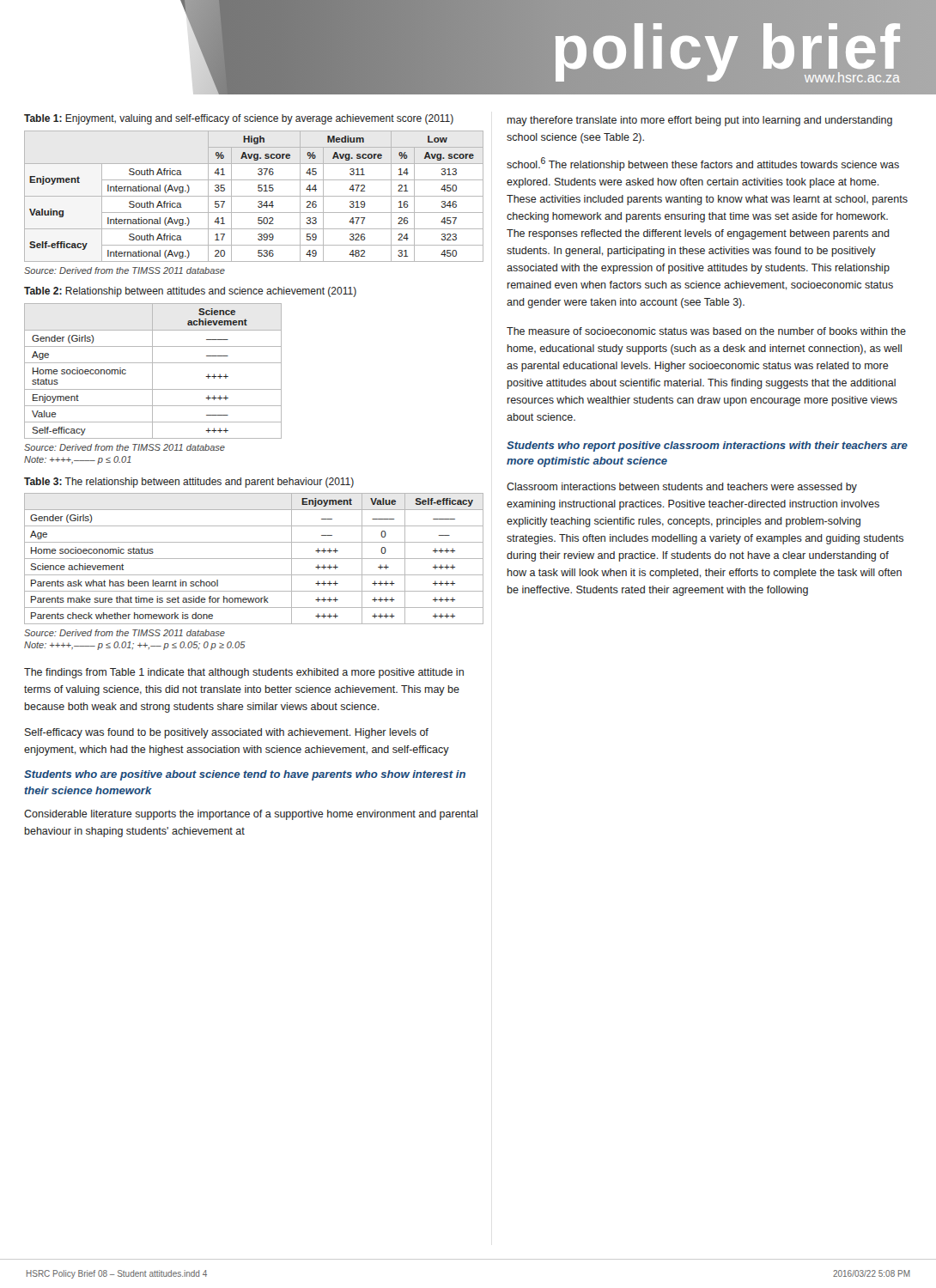The height and width of the screenshot is (1288, 936).
Task: Click the passage that begins "school.6 The relationship between these"
Action: click(707, 232)
